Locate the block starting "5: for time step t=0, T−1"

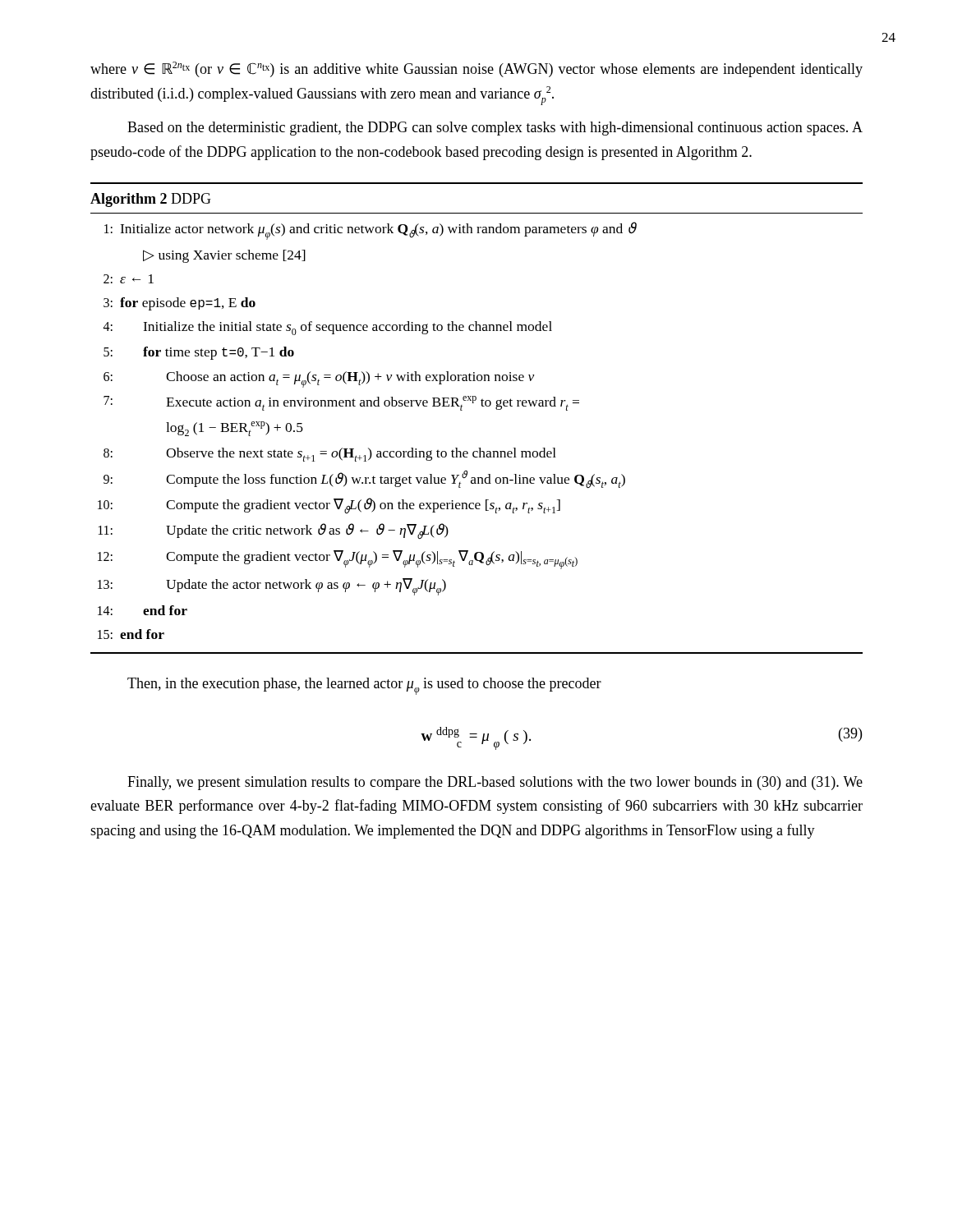[x=199, y=353]
